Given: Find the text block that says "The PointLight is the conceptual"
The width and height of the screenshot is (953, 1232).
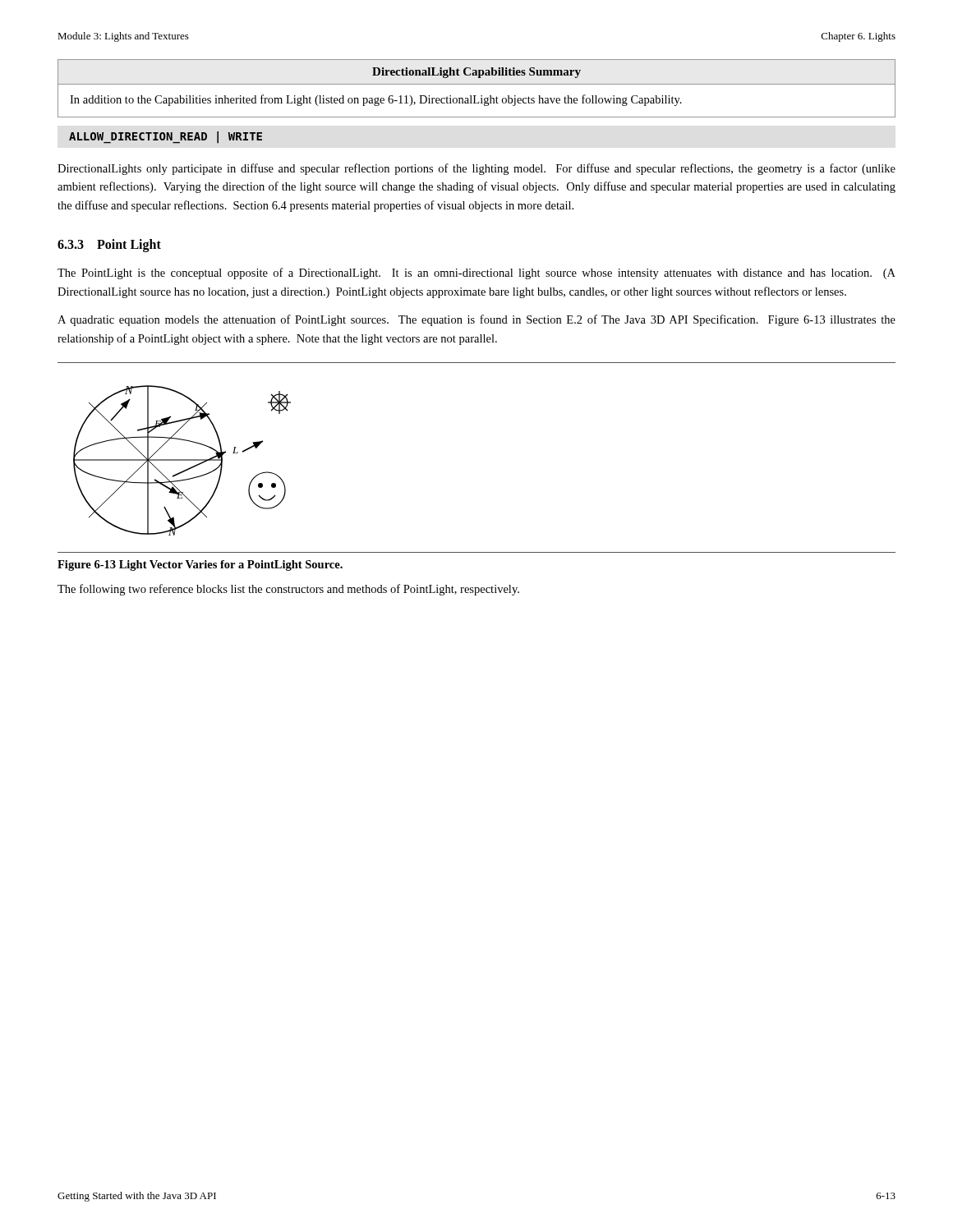Looking at the screenshot, I should click(x=476, y=282).
